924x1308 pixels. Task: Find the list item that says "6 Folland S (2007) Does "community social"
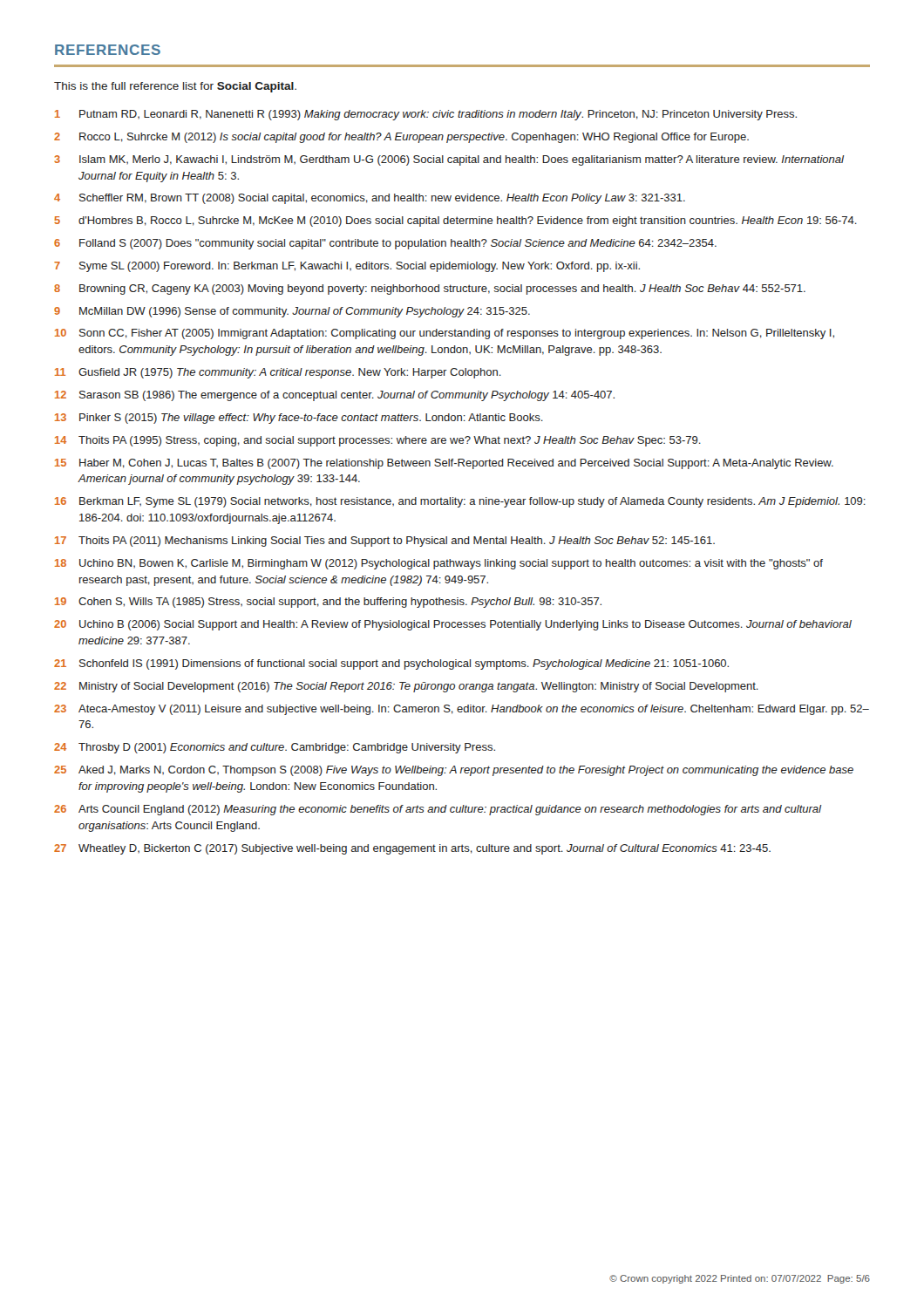tap(462, 244)
